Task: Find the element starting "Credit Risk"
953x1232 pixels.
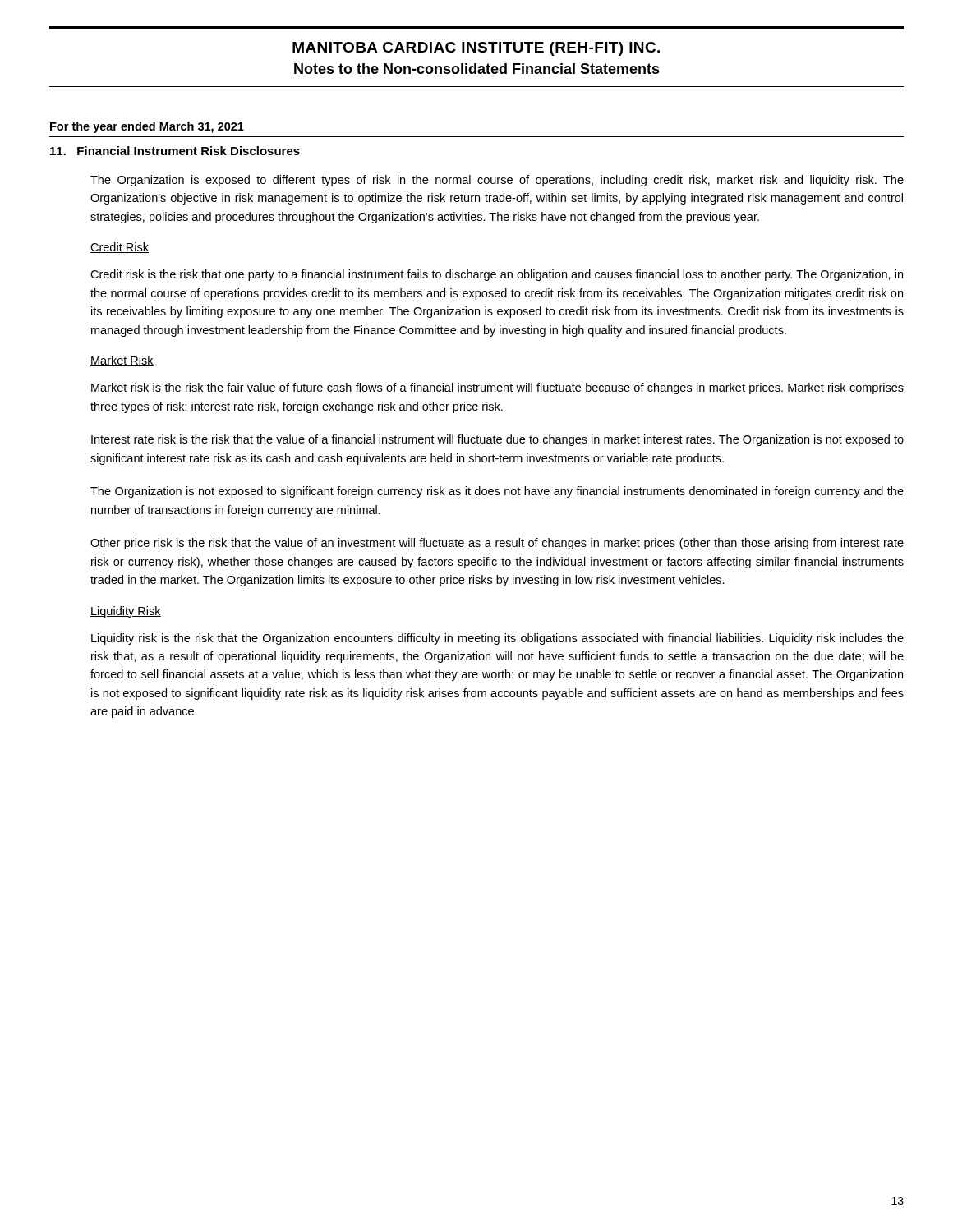Action: 120,248
